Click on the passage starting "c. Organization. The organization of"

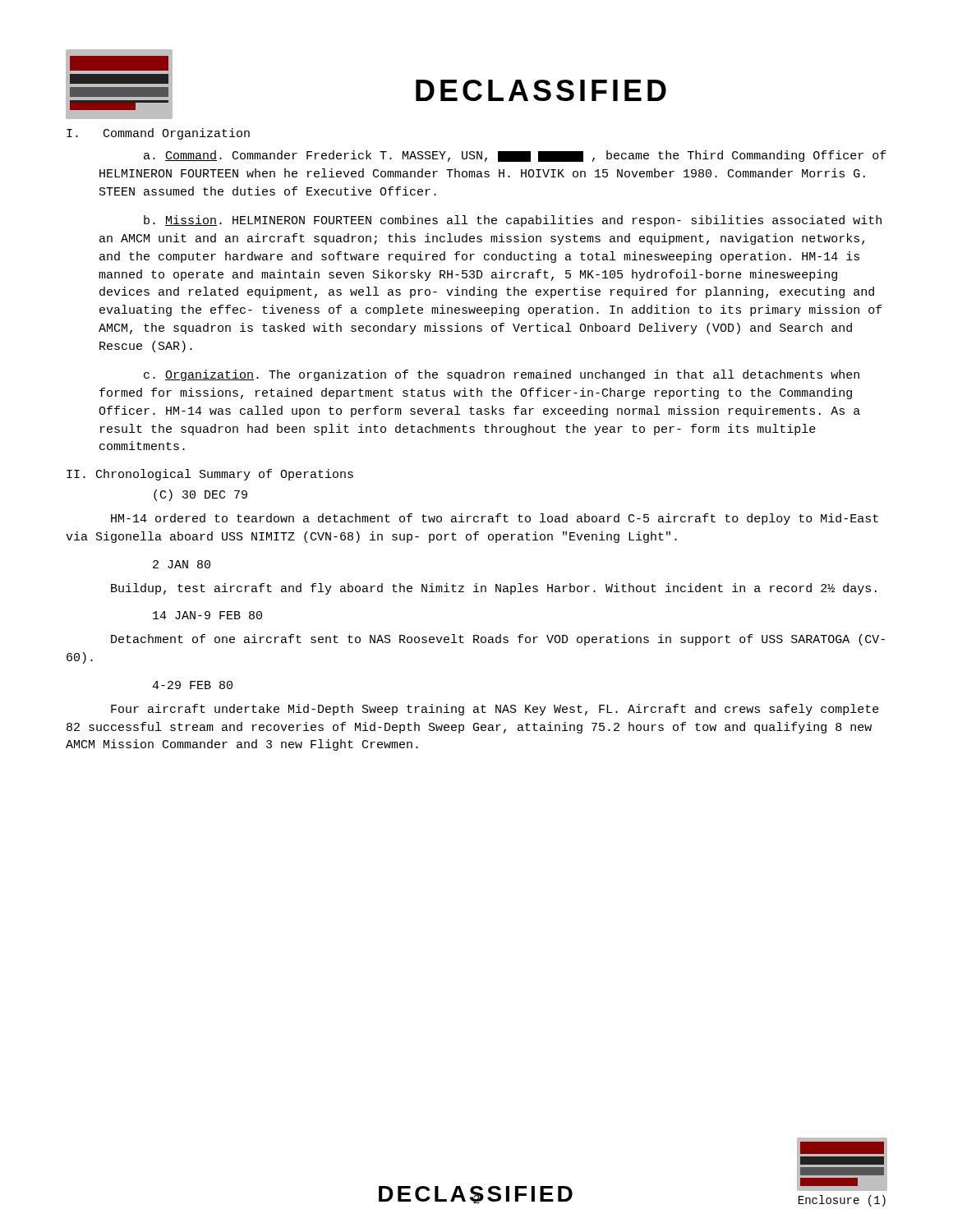coord(479,412)
